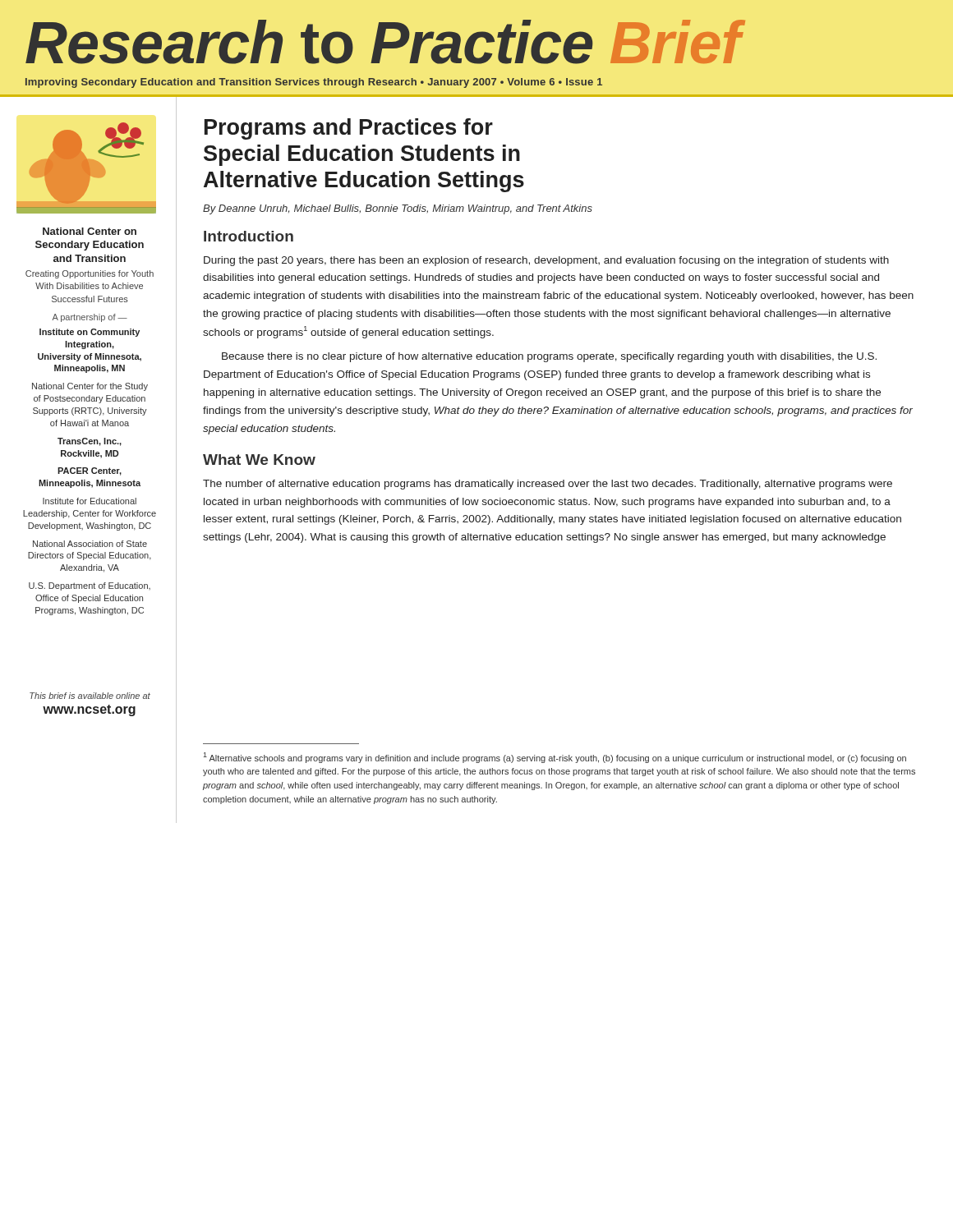The width and height of the screenshot is (953, 1232).
Task: Point to the text block starting "TransCen, Inc.,Rockville, MD"
Action: pyautogui.click(x=90, y=447)
